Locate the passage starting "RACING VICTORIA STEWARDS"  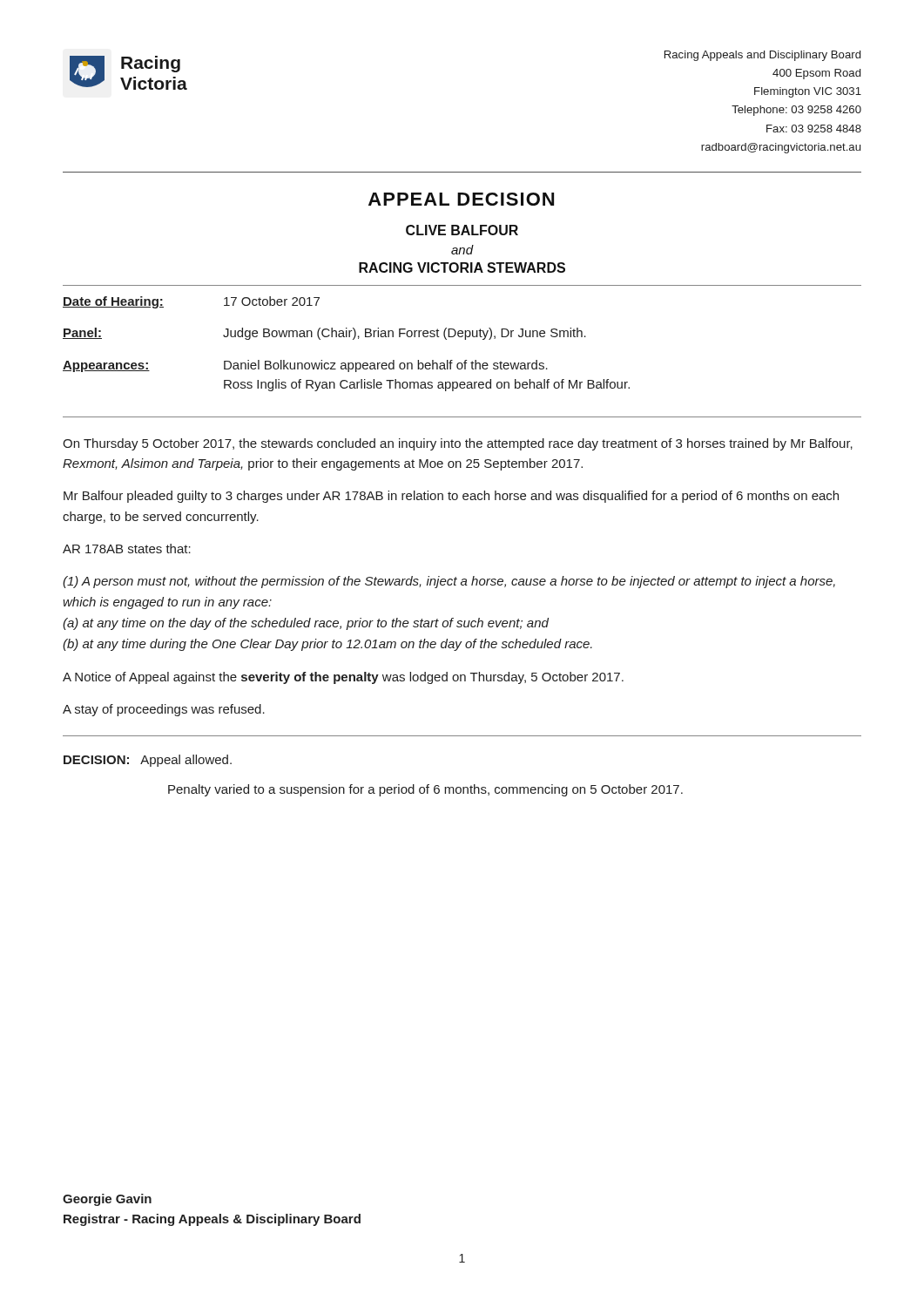pos(462,268)
